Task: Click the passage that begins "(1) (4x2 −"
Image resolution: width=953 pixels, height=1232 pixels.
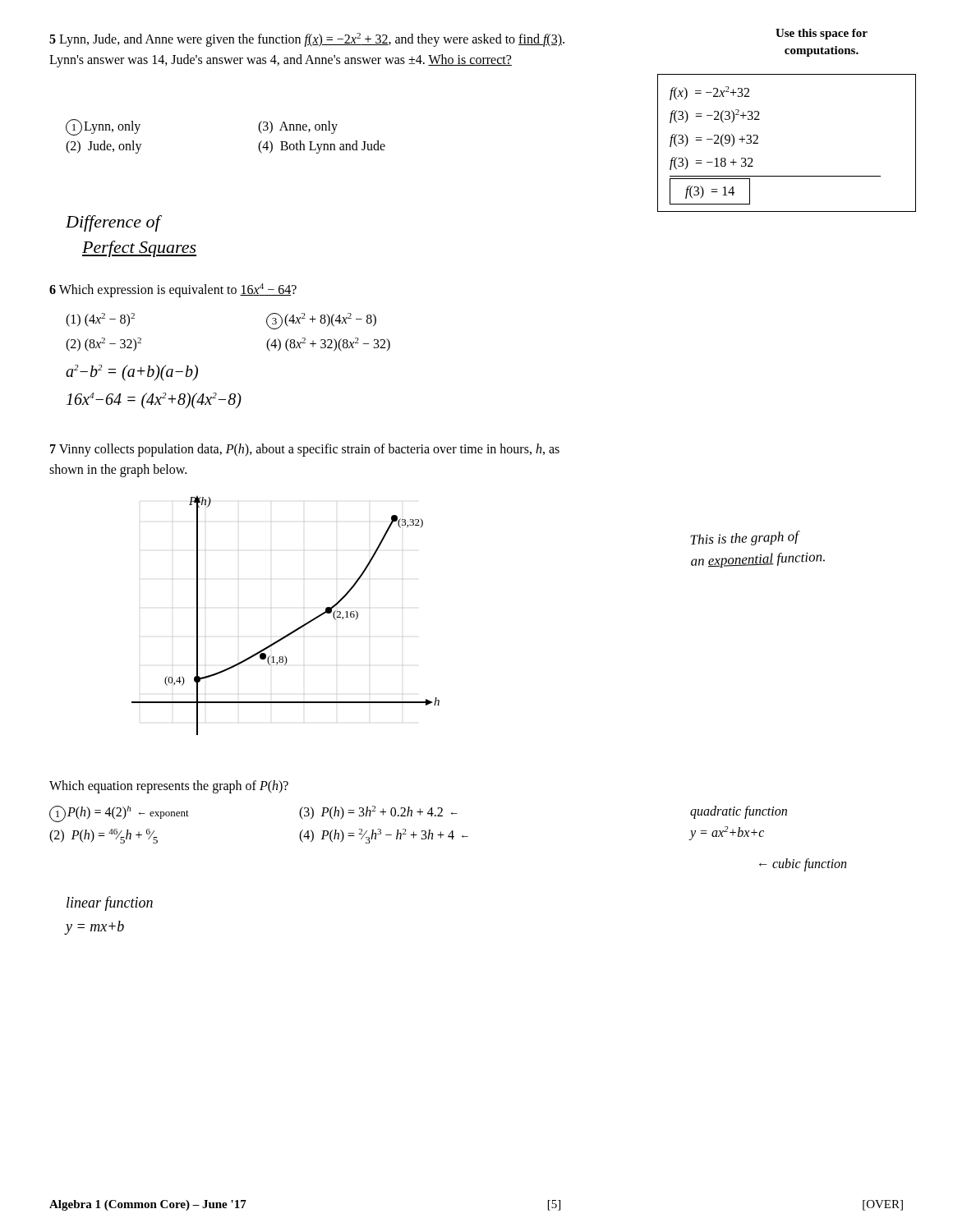Action: pyautogui.click(x=100, y=318)
